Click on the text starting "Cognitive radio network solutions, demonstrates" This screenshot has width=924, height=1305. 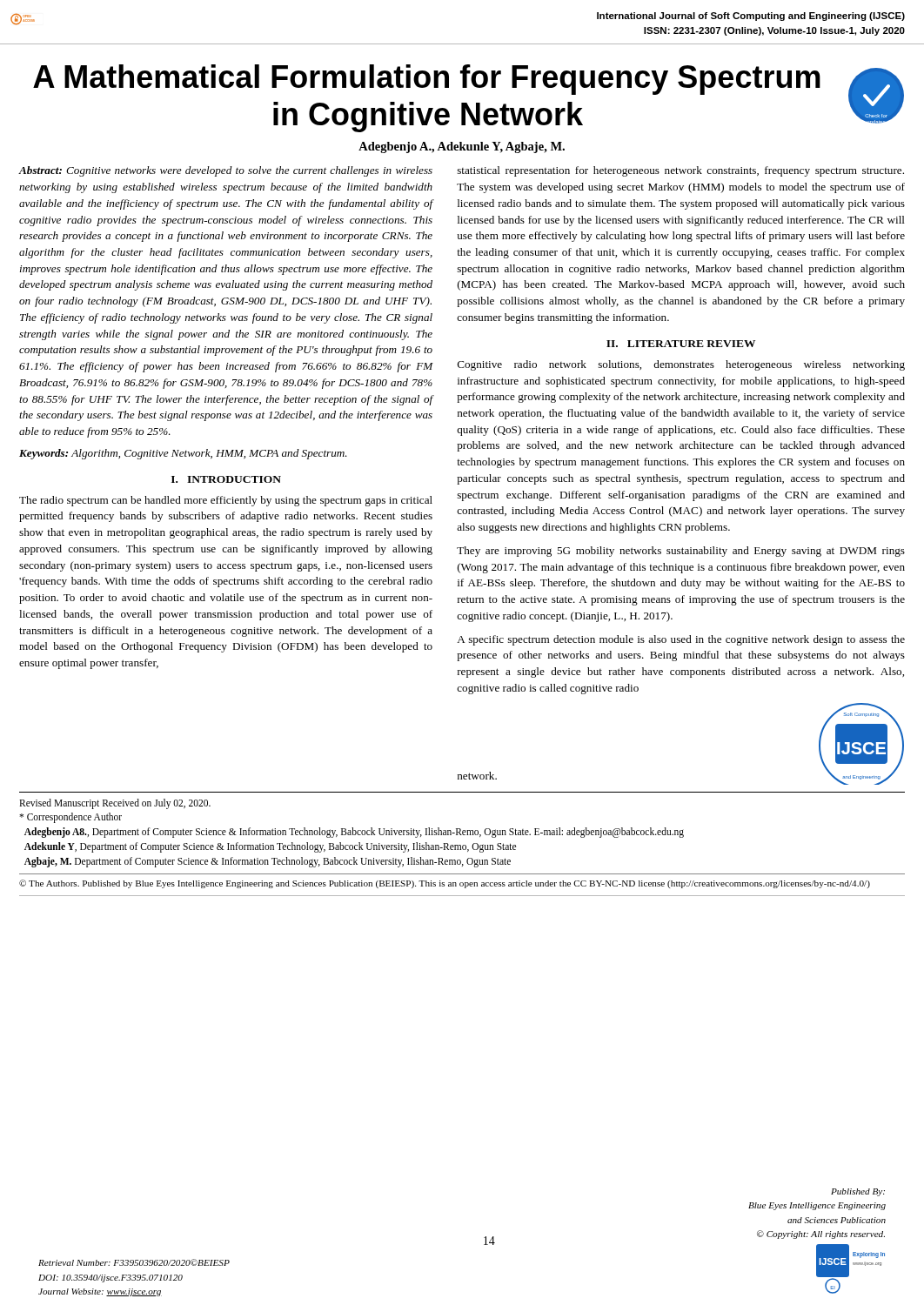pyautogui.click(x=681, y=445)
